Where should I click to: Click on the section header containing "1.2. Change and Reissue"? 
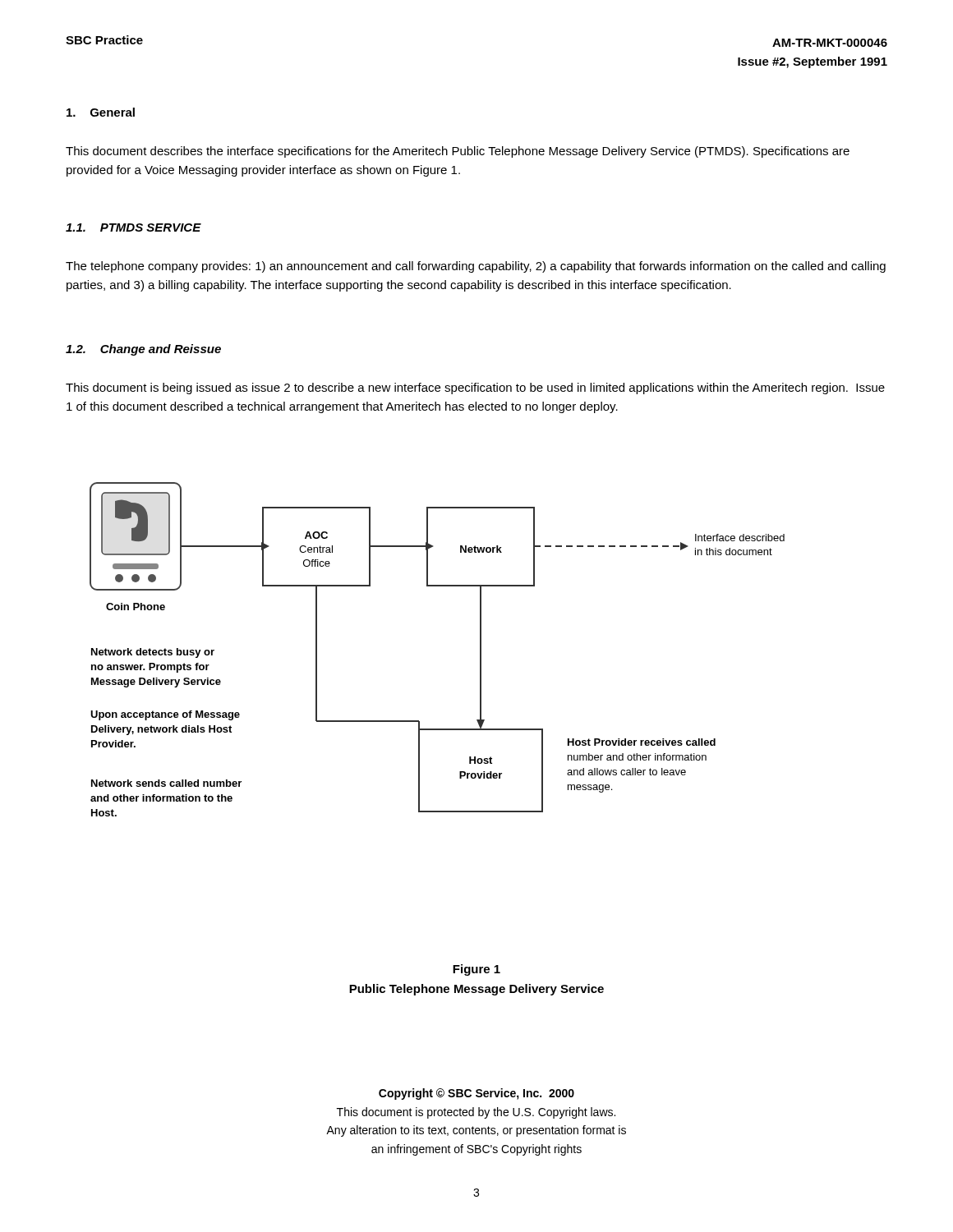click(143, 349)
